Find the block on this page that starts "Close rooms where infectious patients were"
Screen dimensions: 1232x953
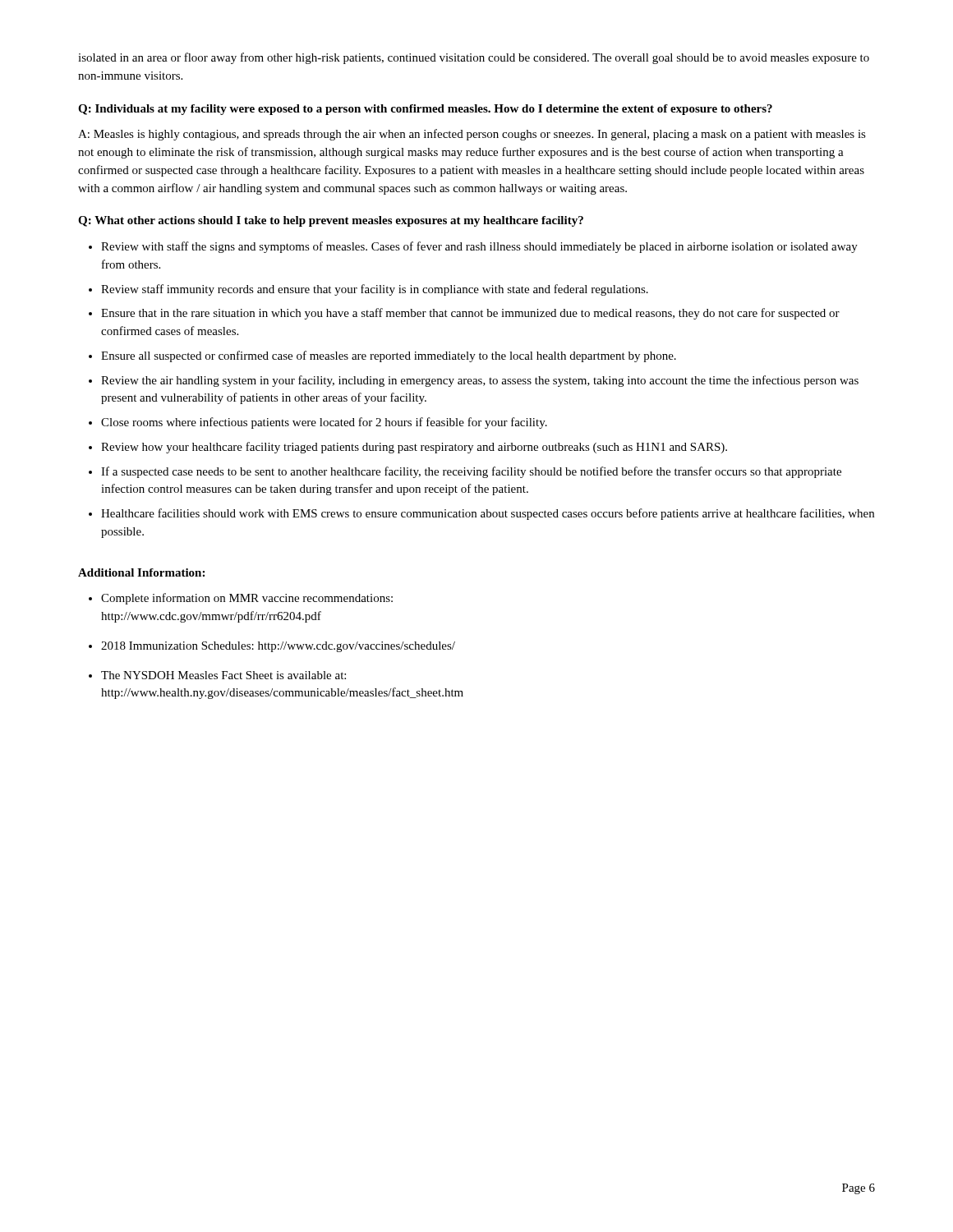click(488, 423)
